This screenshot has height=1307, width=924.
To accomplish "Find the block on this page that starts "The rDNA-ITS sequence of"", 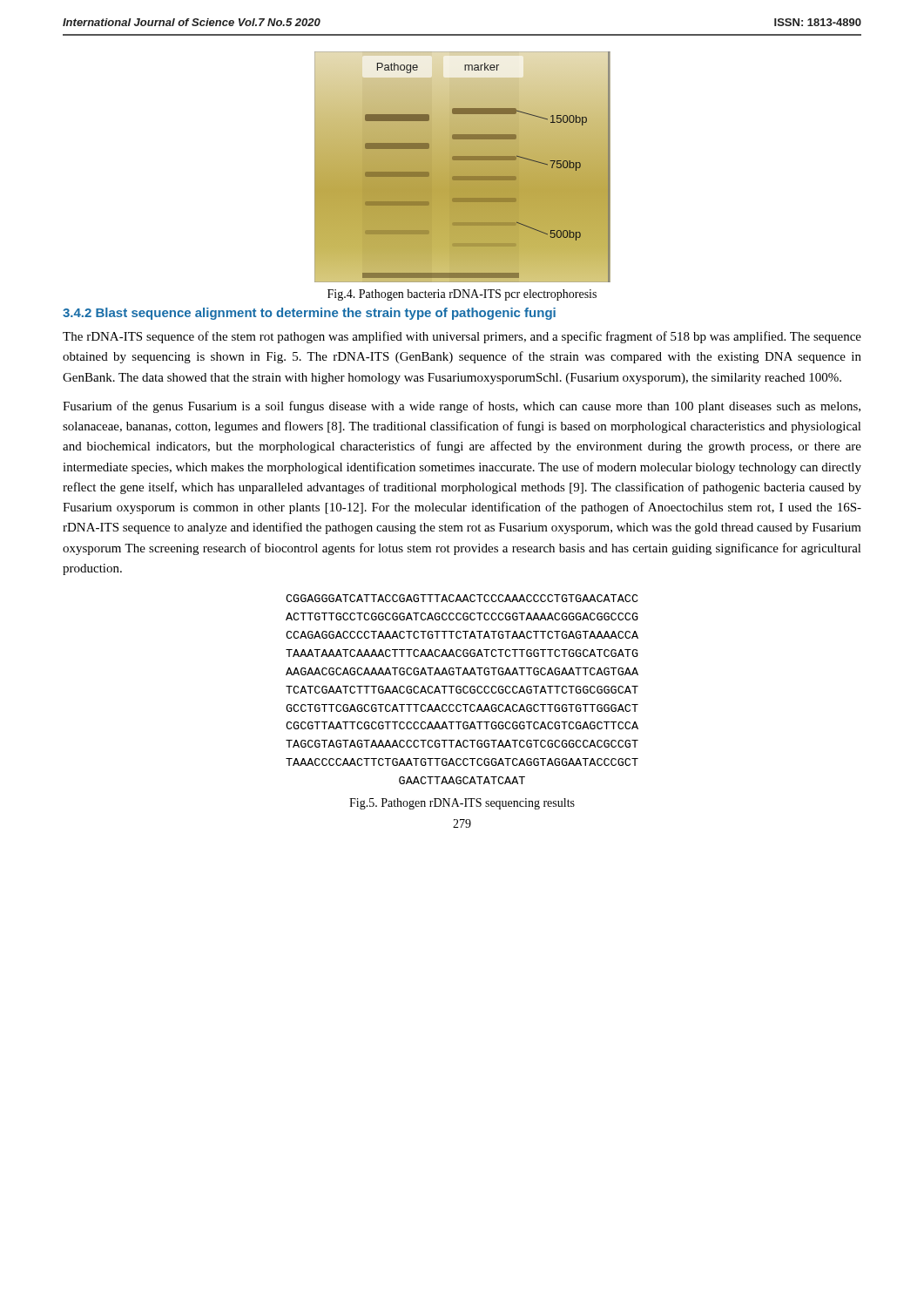I will [x=462, y=357].
